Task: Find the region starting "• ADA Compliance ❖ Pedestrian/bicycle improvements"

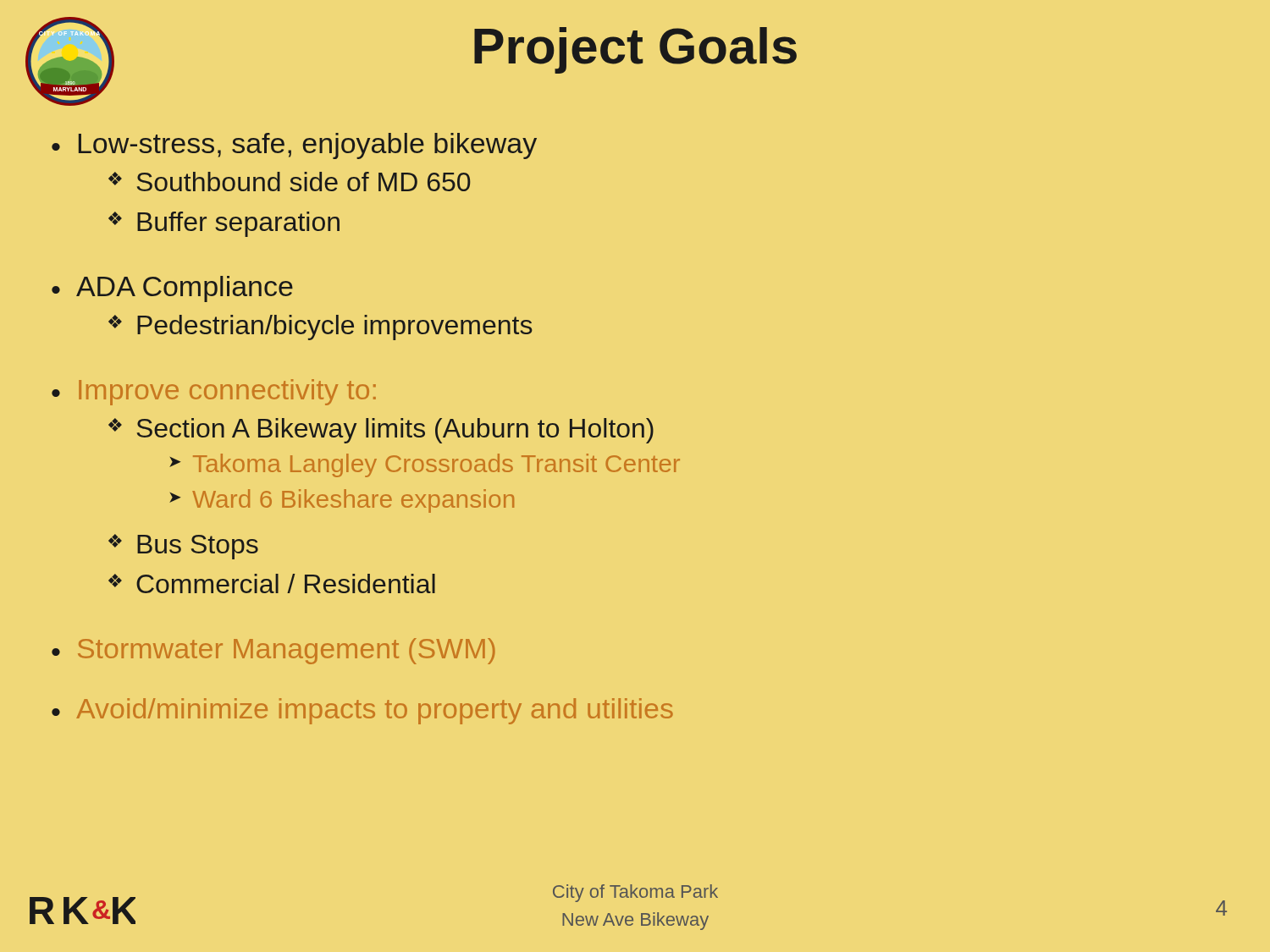Action: coord(292,310)
